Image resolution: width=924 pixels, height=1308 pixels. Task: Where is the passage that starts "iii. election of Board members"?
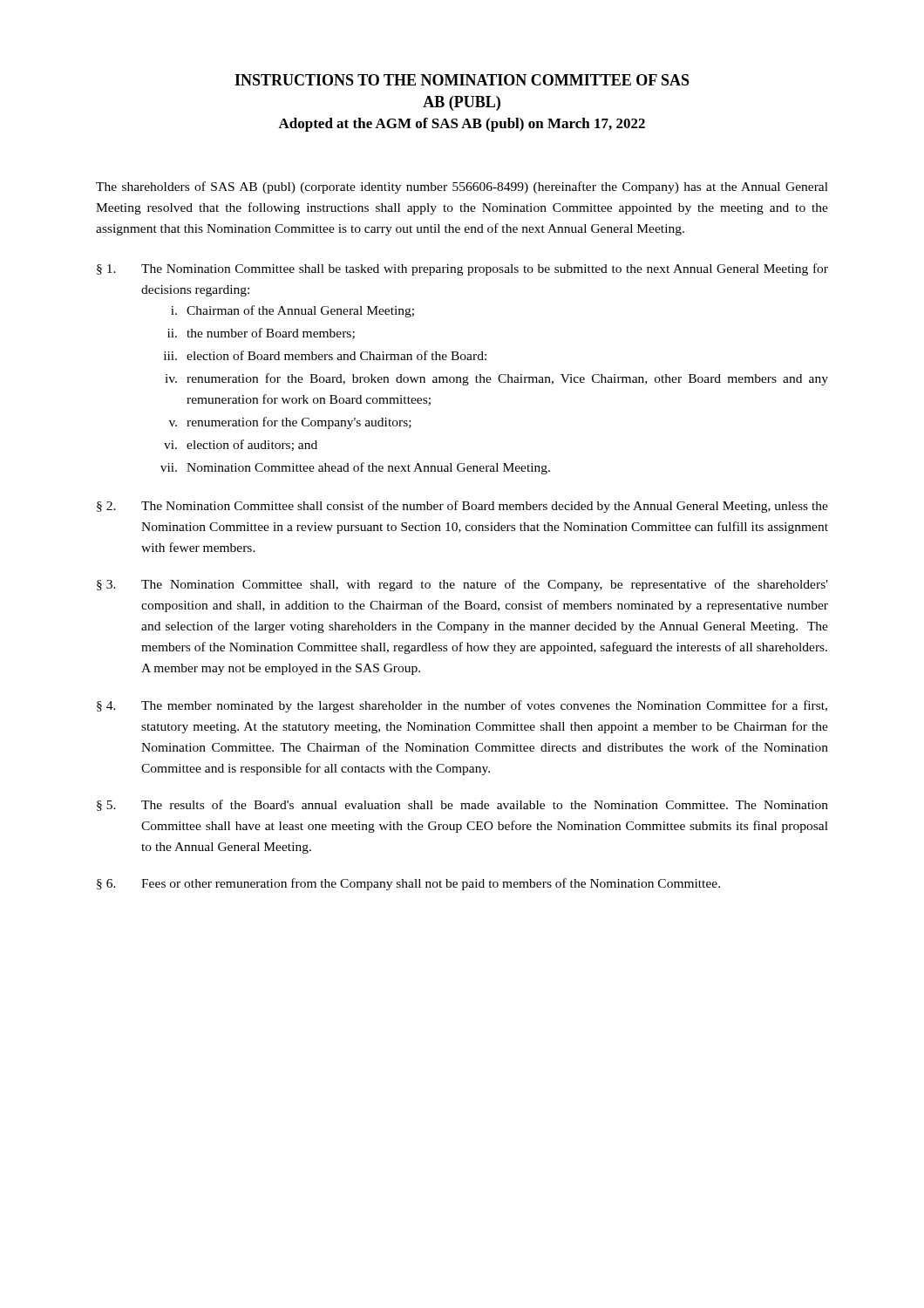485,356
